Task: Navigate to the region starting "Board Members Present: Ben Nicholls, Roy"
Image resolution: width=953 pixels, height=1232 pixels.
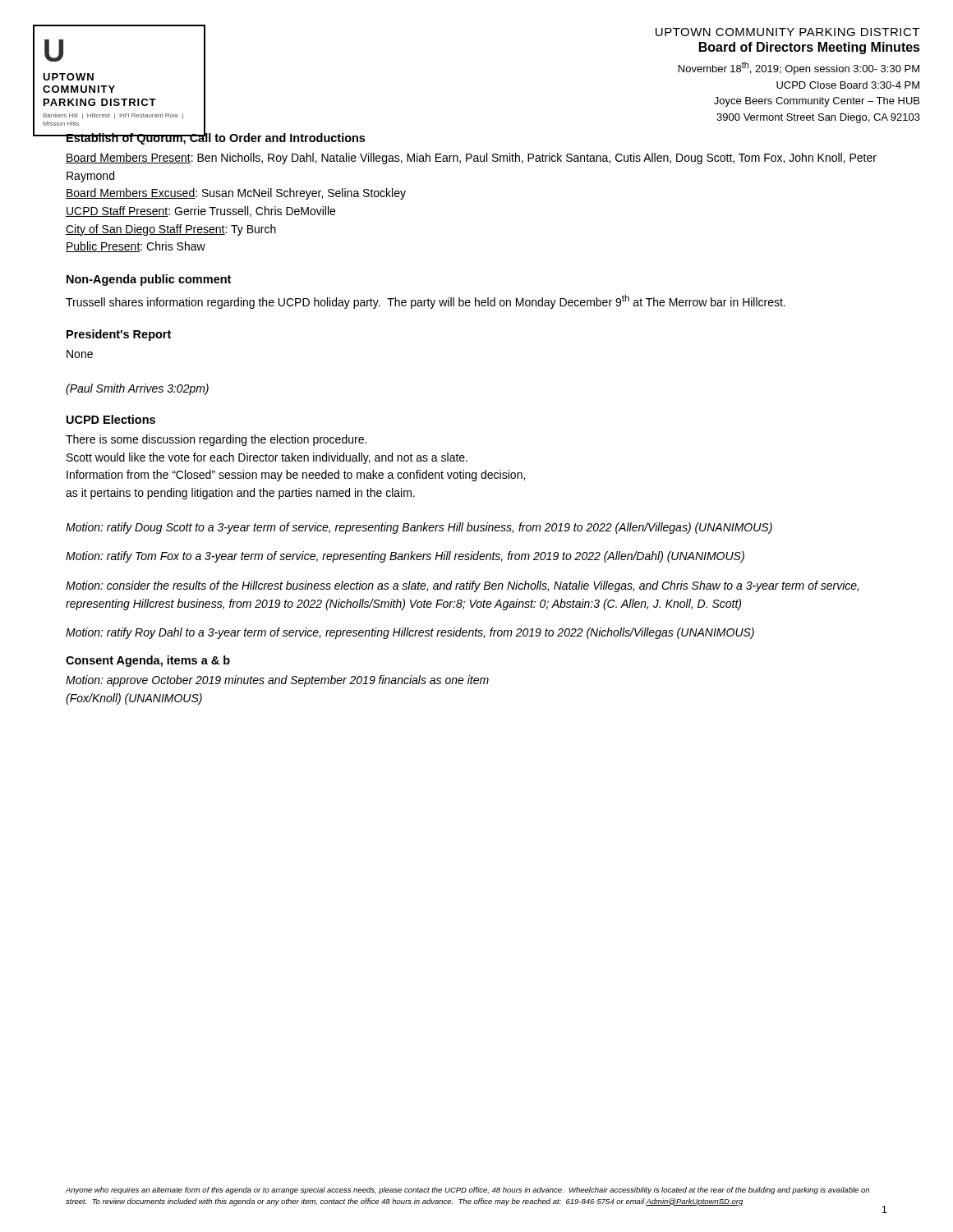Action: pos(471,159)
